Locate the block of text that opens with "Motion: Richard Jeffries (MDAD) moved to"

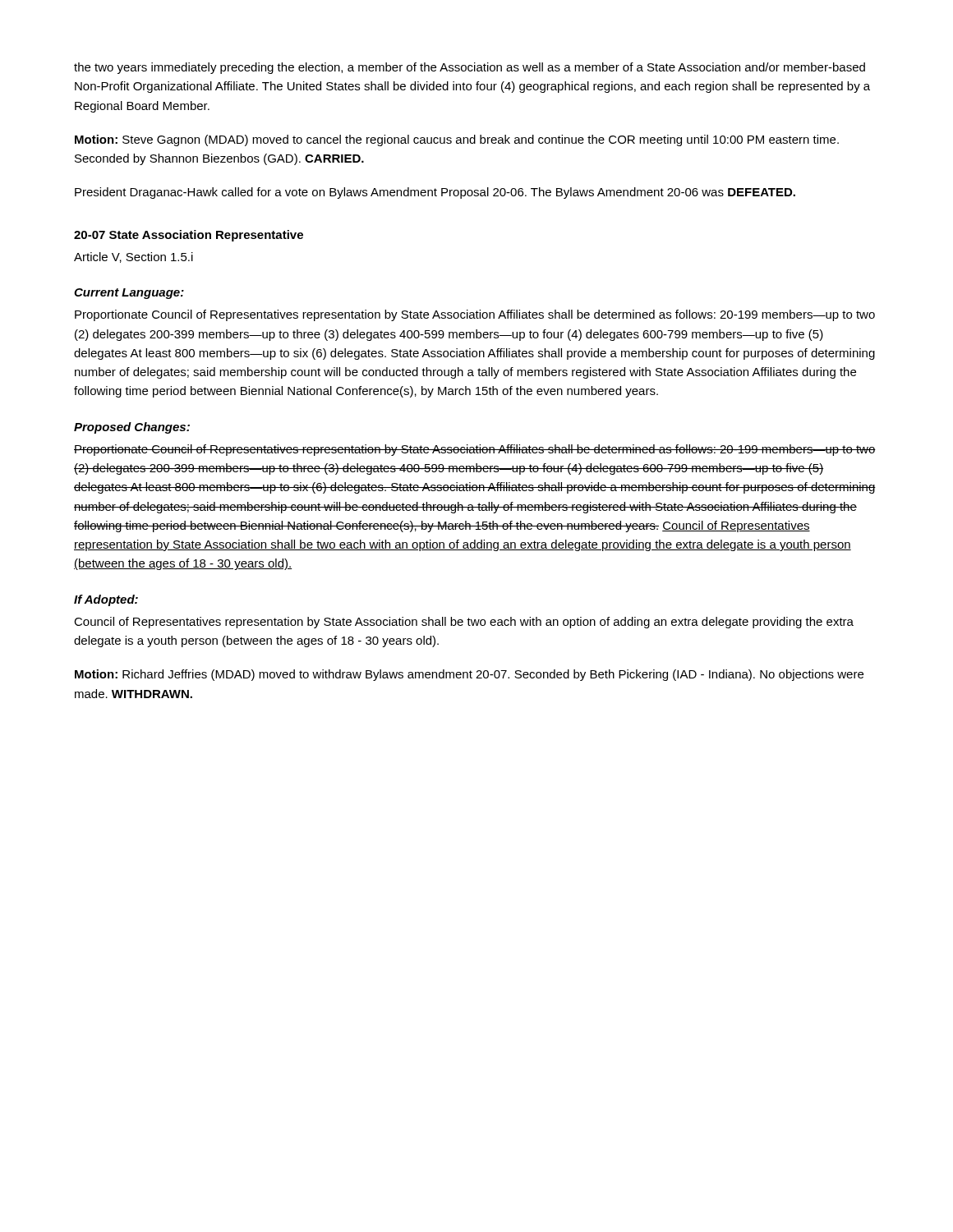point(469,684)
